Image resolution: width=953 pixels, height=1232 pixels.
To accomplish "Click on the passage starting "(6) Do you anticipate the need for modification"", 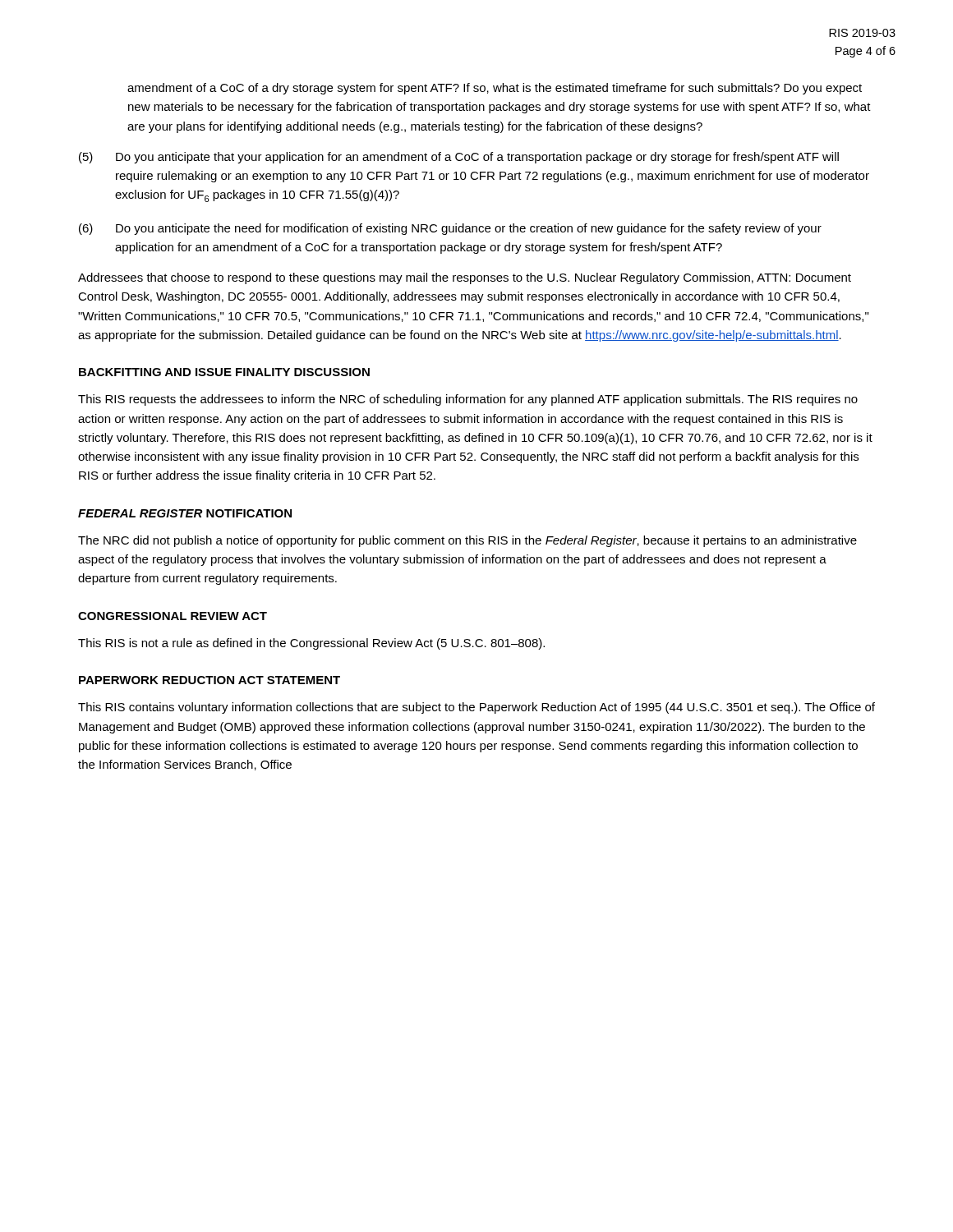I will pyautogui.click(x=476, y=237).
